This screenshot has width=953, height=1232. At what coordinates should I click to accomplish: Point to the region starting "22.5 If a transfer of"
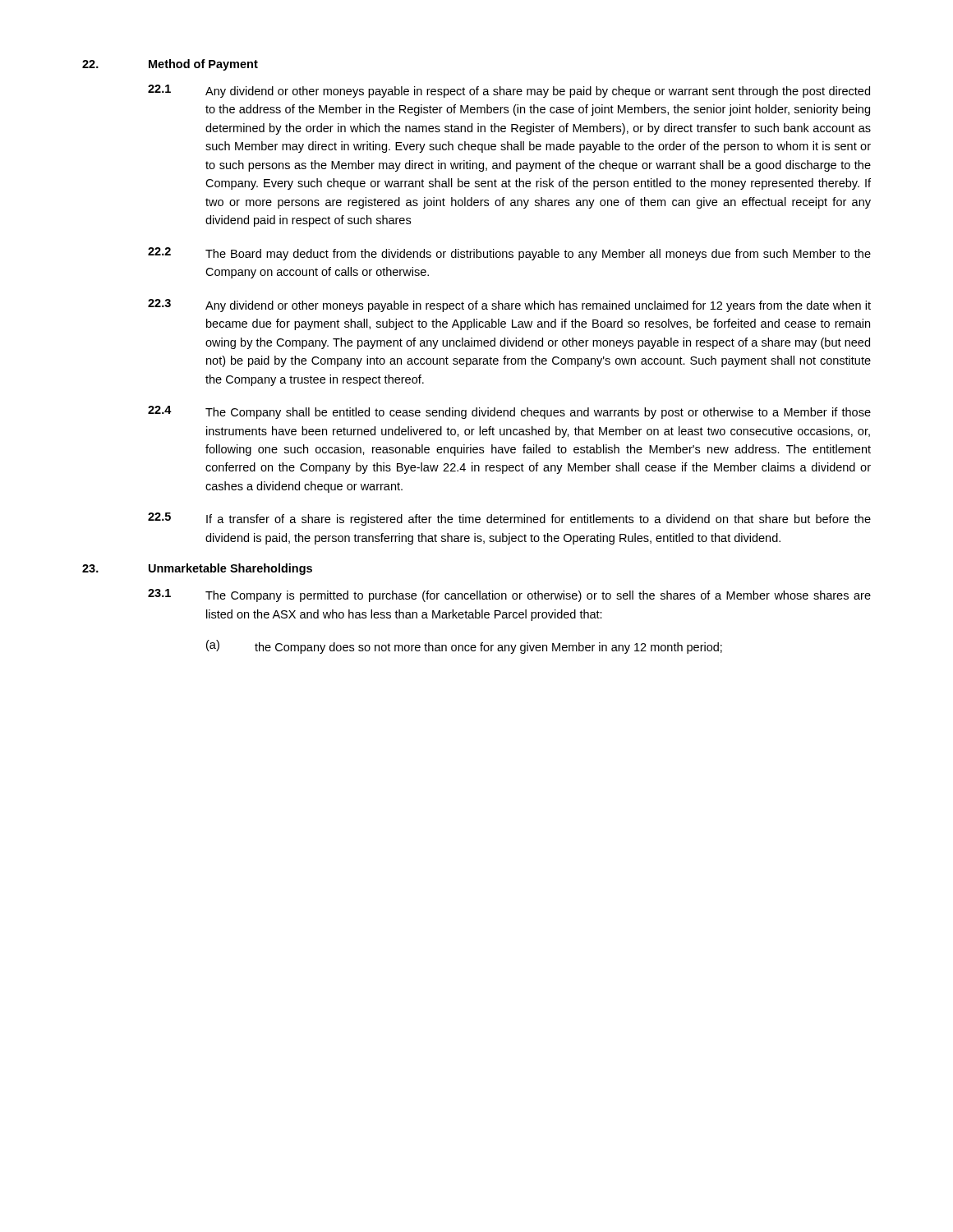point(509,529)
